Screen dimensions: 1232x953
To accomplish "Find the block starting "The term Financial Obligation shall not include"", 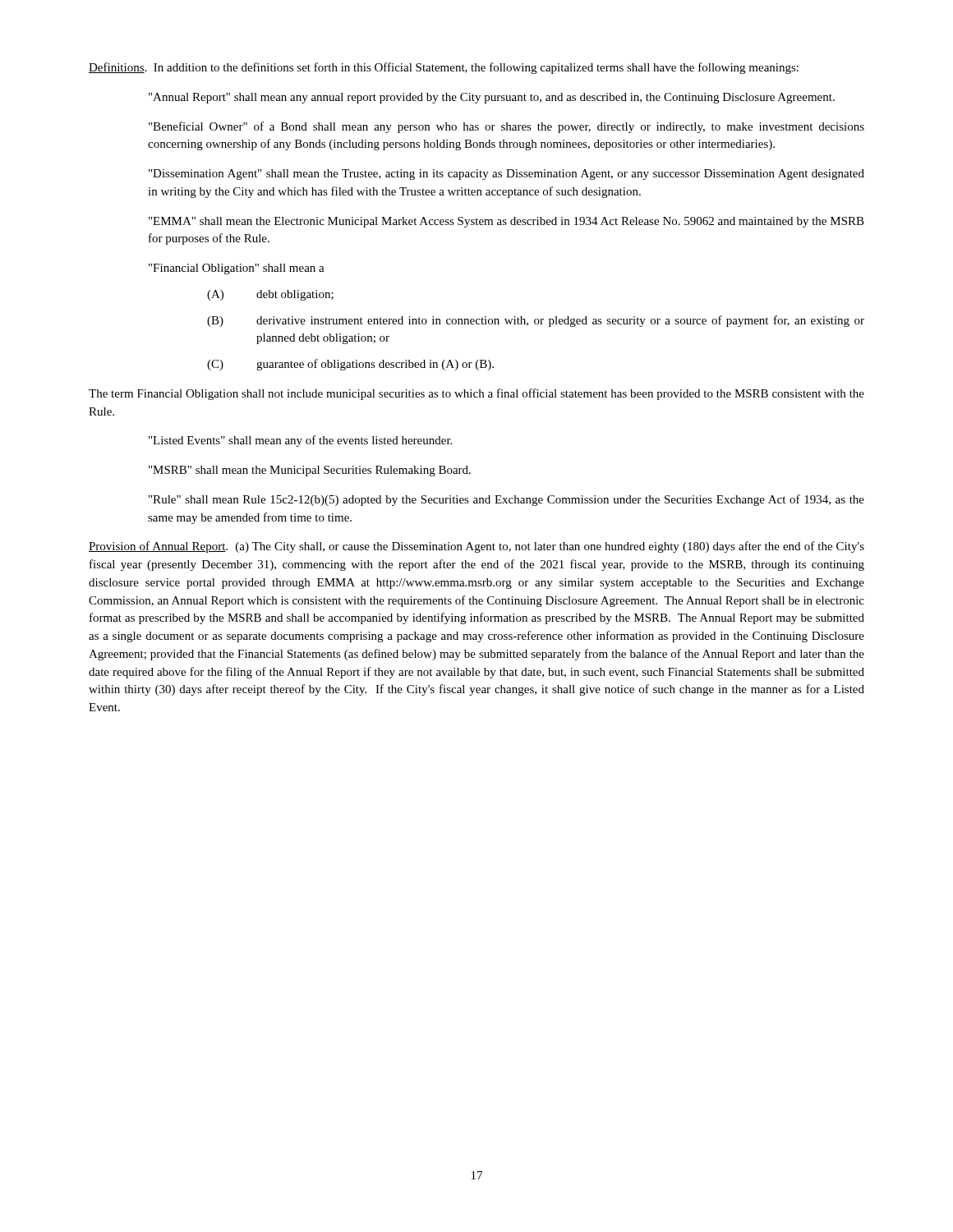I will point(476,402).
